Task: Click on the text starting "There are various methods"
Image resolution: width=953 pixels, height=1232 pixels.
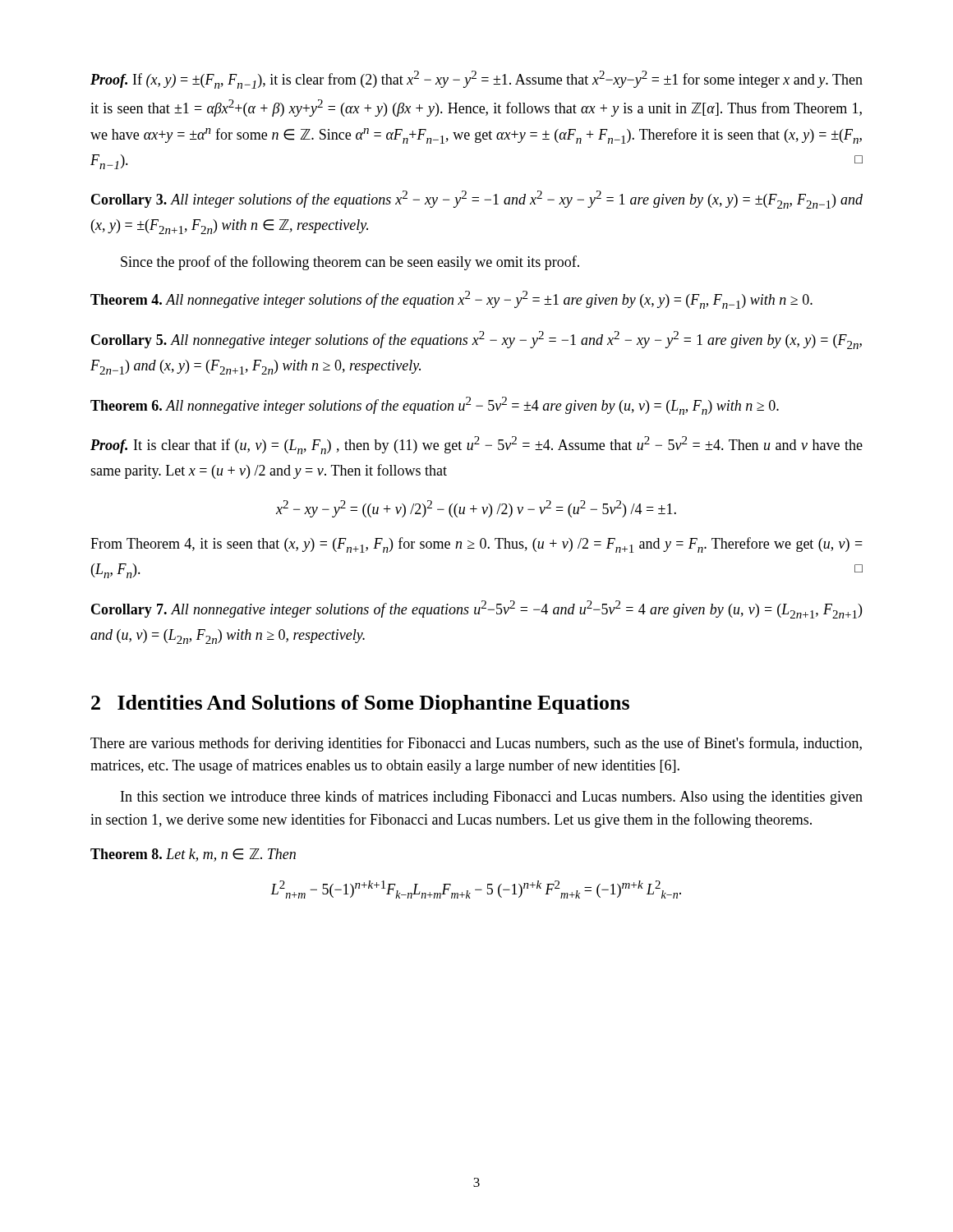Action: pos(476,782)
